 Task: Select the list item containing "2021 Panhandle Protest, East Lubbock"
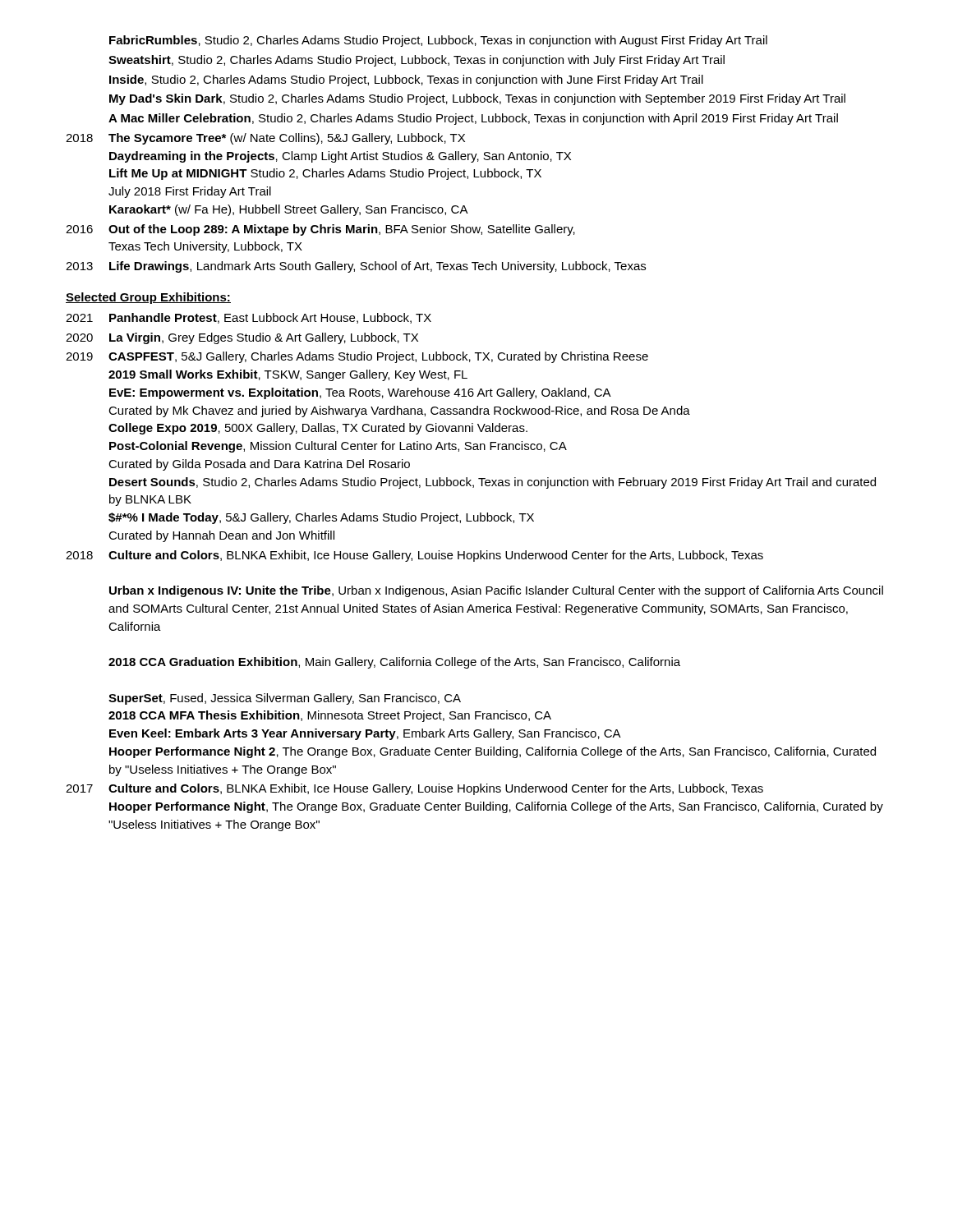[x=249, y=318]
